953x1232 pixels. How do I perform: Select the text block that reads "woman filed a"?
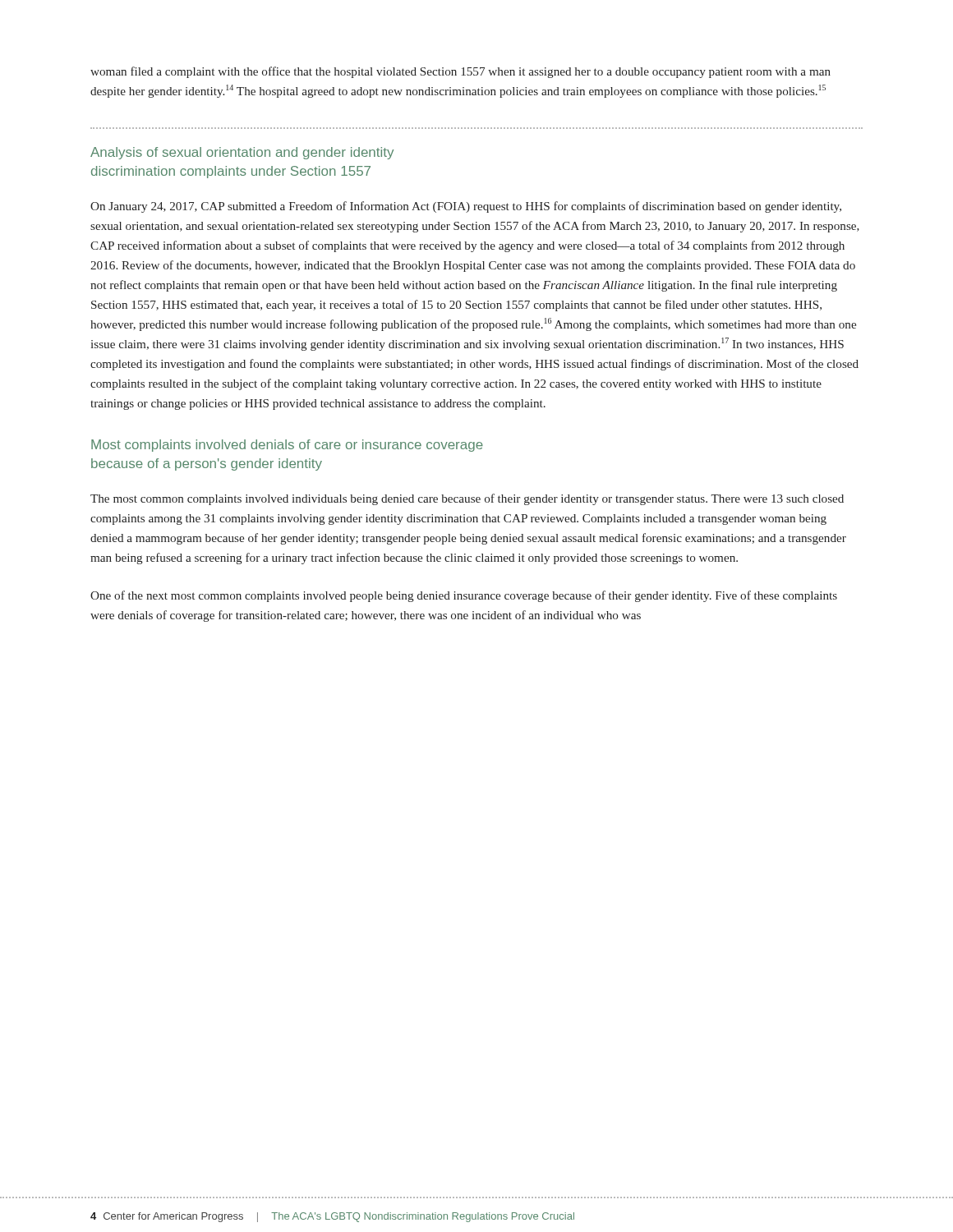(x=476, y=81)
